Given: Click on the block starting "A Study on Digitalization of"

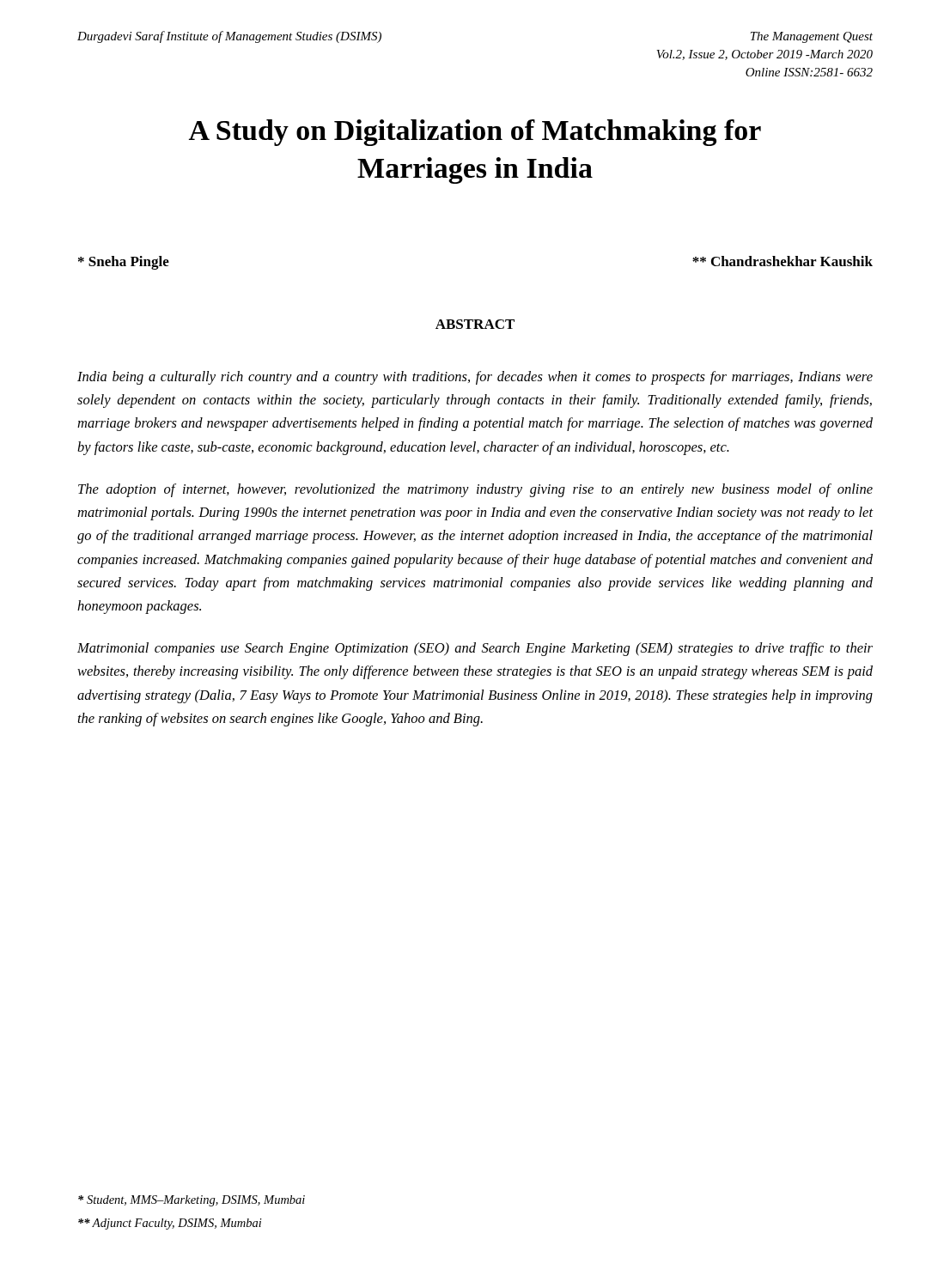Looking at the screenshot, I should click(475, 150).
